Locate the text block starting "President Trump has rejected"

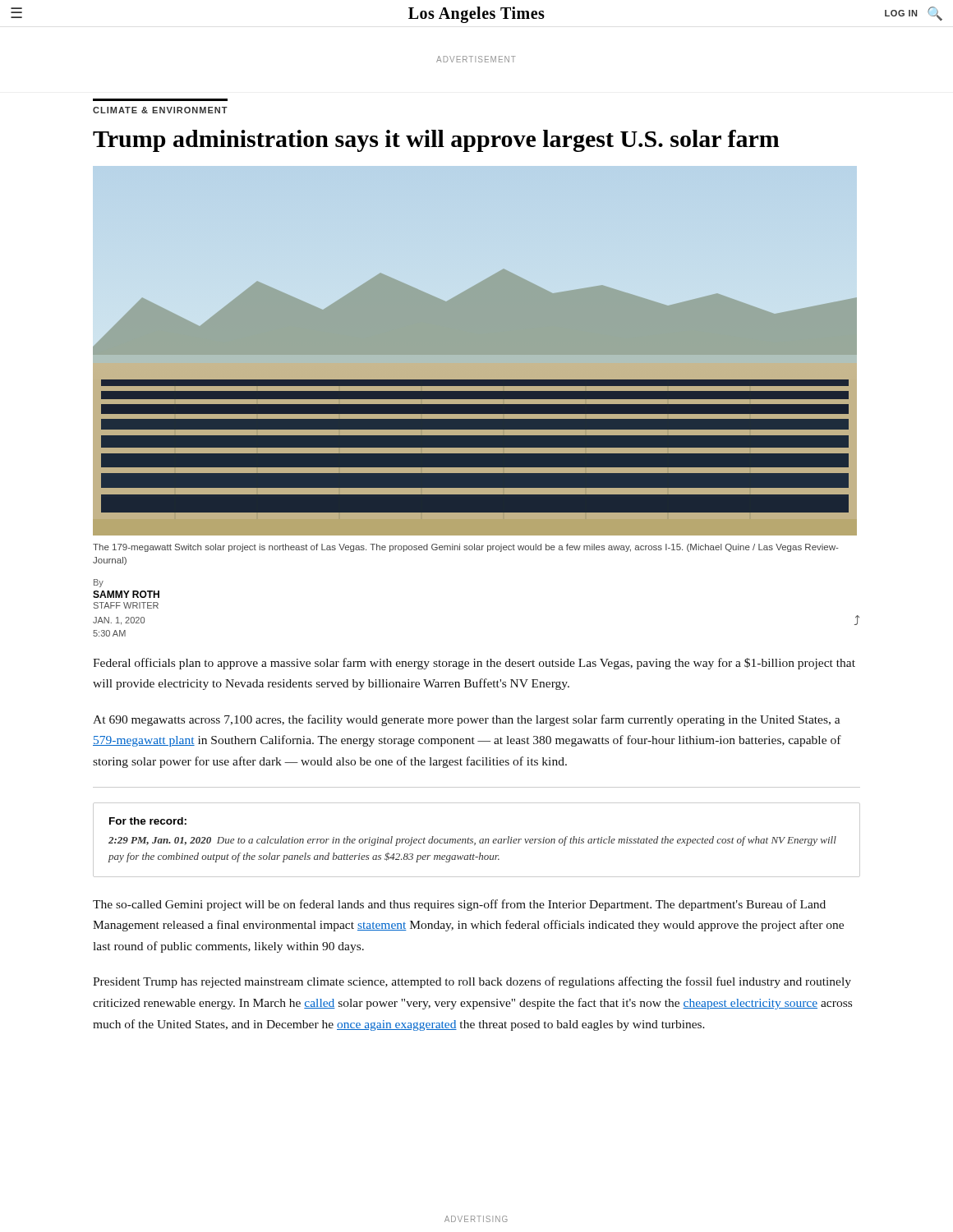[x=473, y=1002]
